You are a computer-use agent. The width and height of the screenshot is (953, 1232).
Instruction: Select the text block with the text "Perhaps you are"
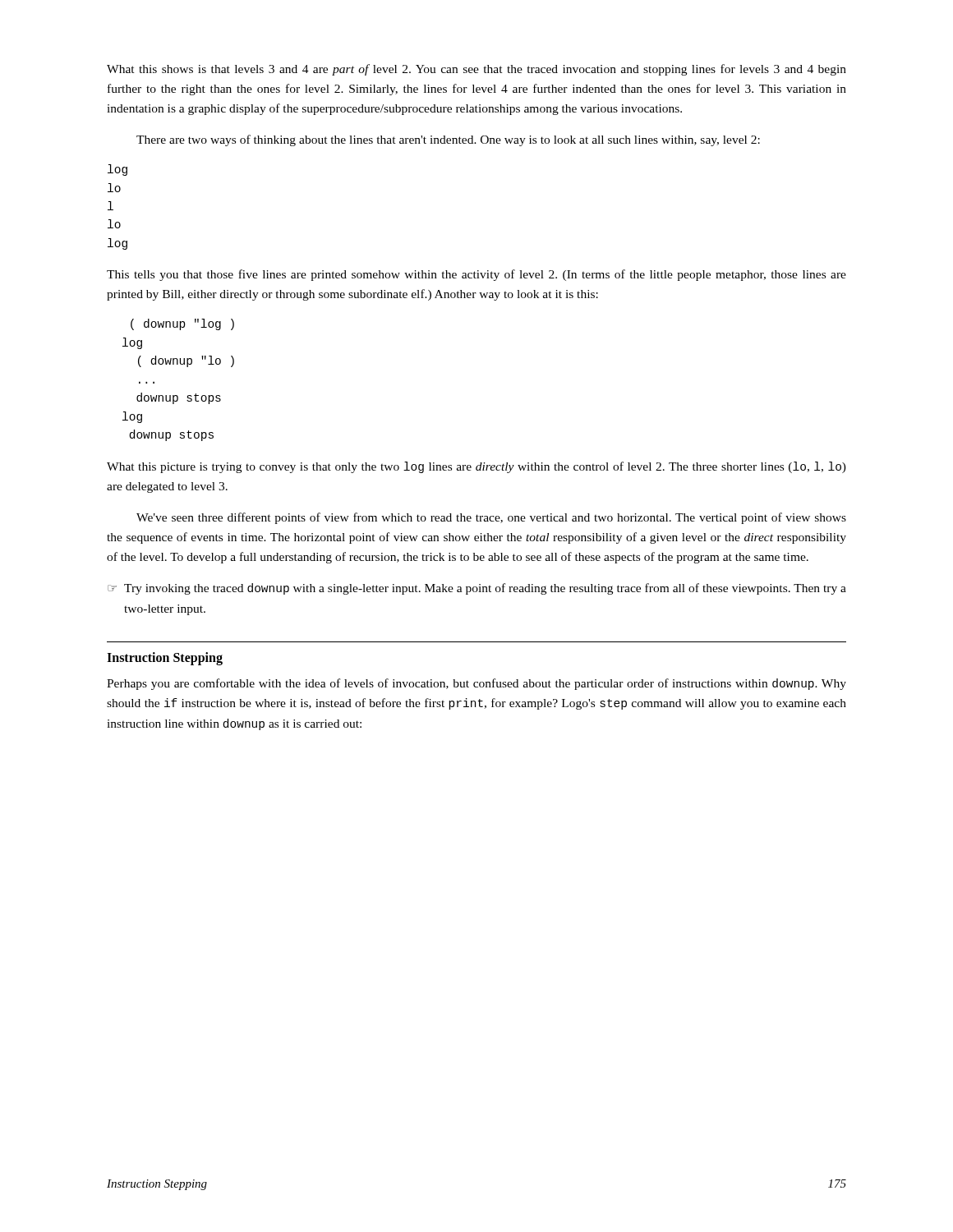tap(476, 703)
